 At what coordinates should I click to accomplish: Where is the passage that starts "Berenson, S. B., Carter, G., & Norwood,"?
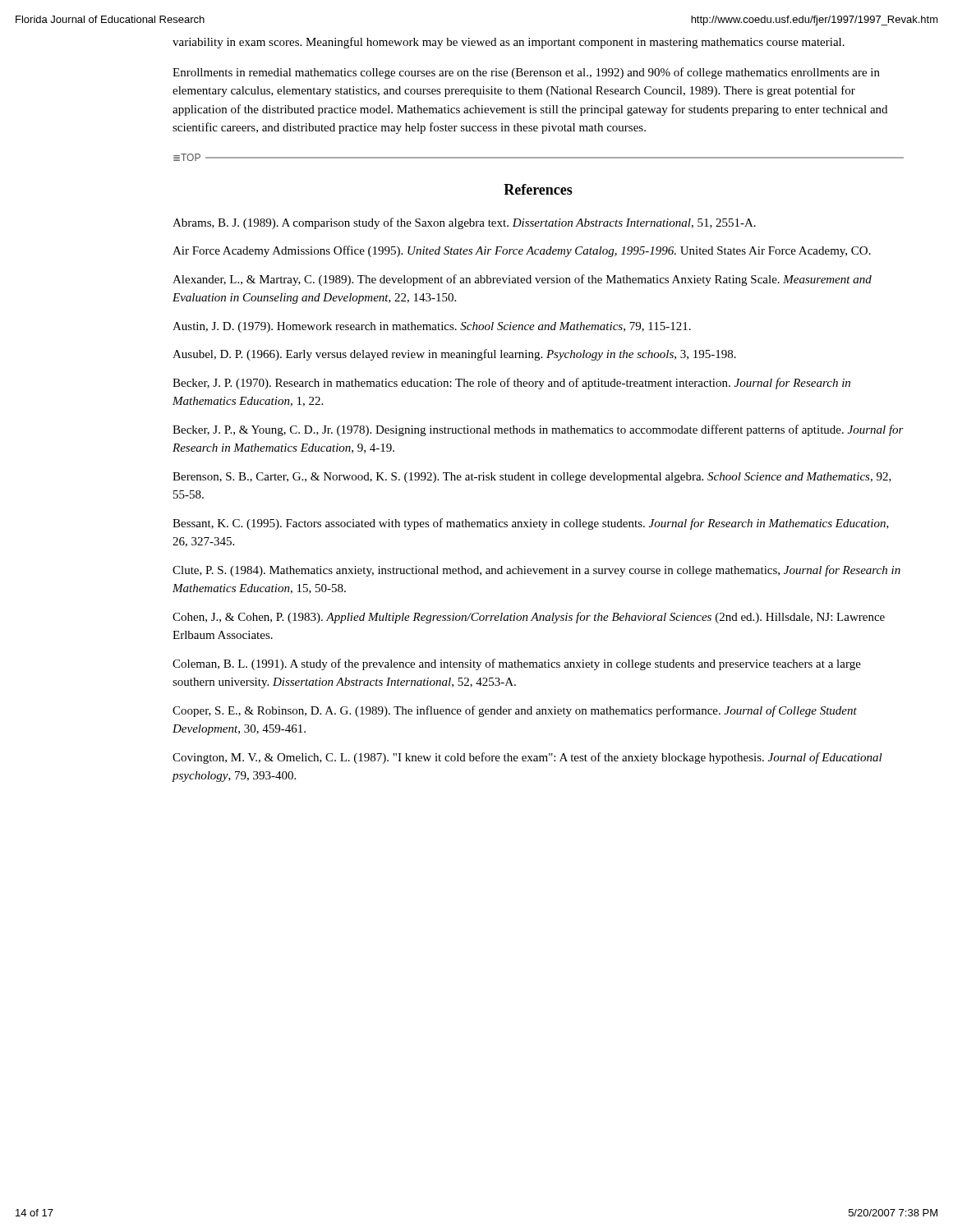tap(532, 485)
